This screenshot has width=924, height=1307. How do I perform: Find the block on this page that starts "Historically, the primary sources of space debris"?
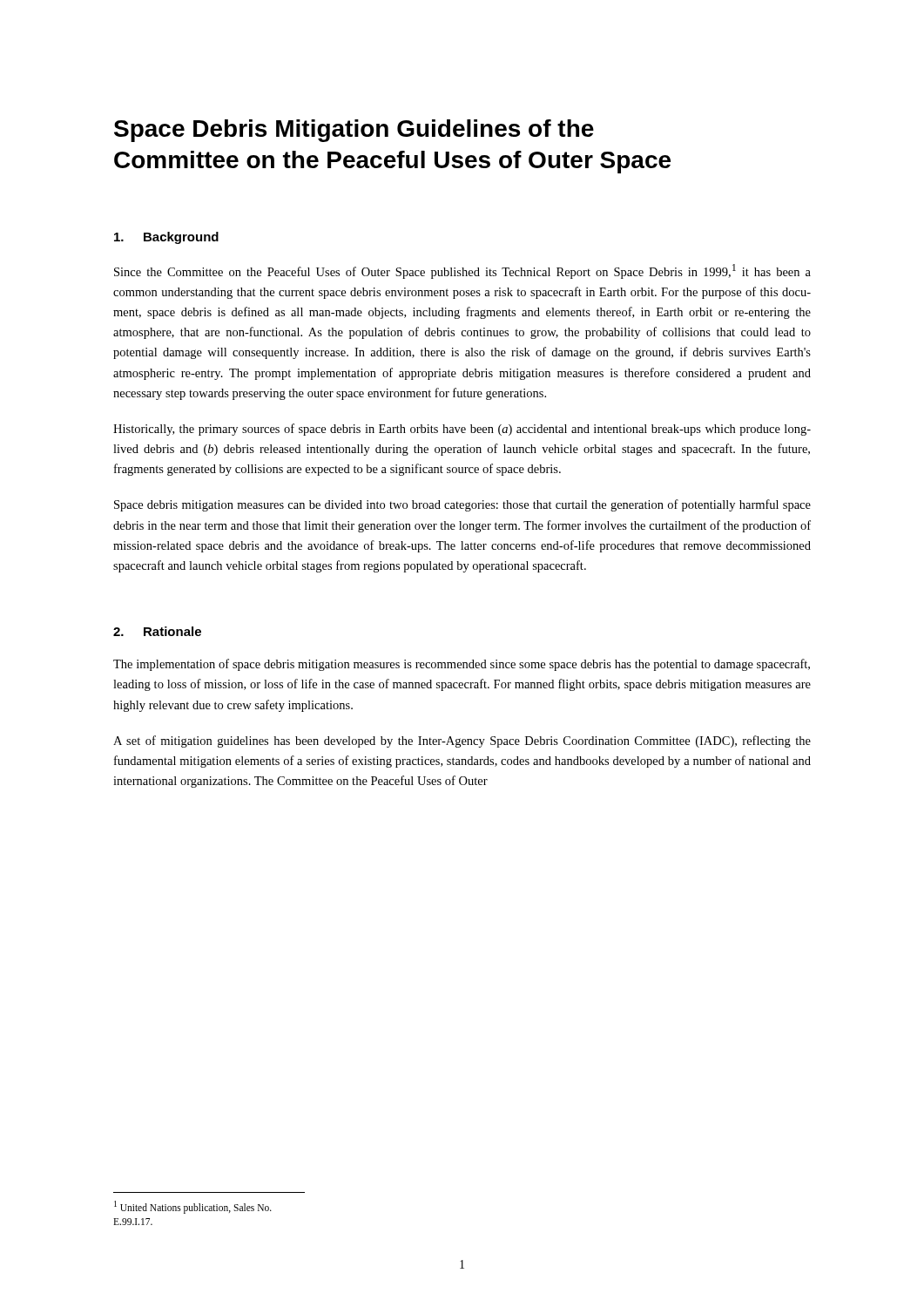(462, 449)
